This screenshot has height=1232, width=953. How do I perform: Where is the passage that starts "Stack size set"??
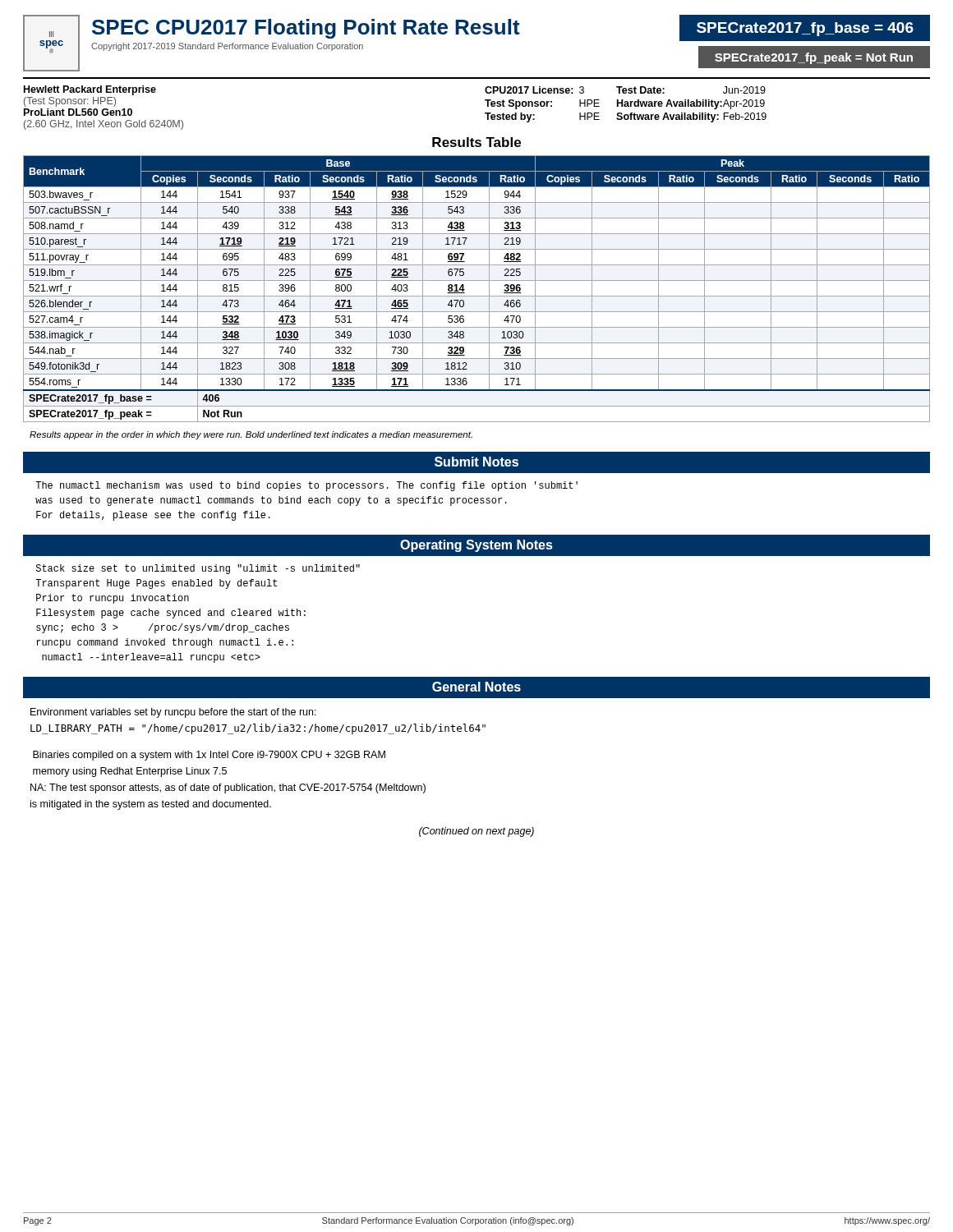[195, 614]
